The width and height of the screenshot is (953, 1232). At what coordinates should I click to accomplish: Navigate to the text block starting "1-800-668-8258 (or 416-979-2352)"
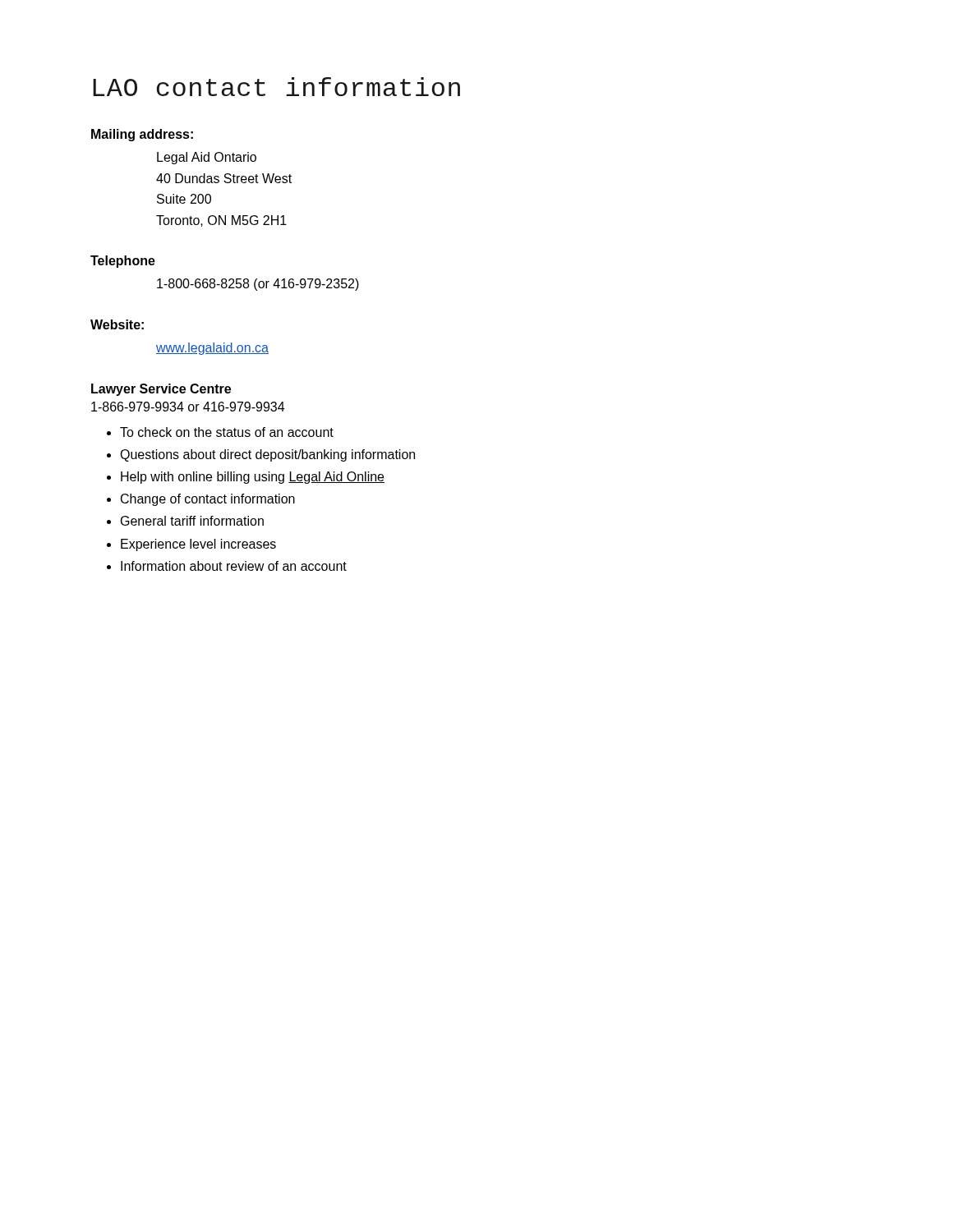[x=258, y=284]
